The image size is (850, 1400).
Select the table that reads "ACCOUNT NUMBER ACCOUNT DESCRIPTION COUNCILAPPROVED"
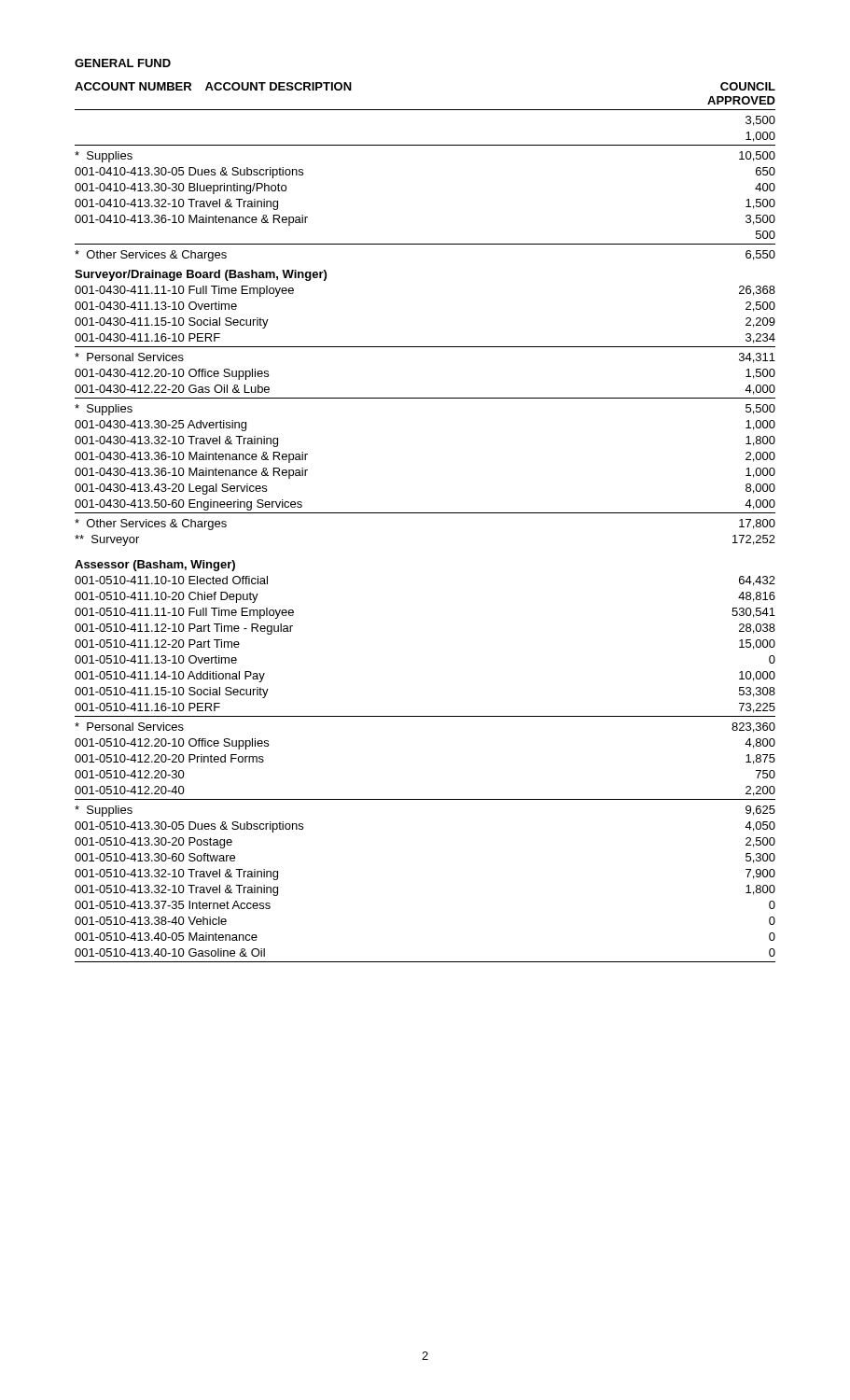tap(425, 521)
